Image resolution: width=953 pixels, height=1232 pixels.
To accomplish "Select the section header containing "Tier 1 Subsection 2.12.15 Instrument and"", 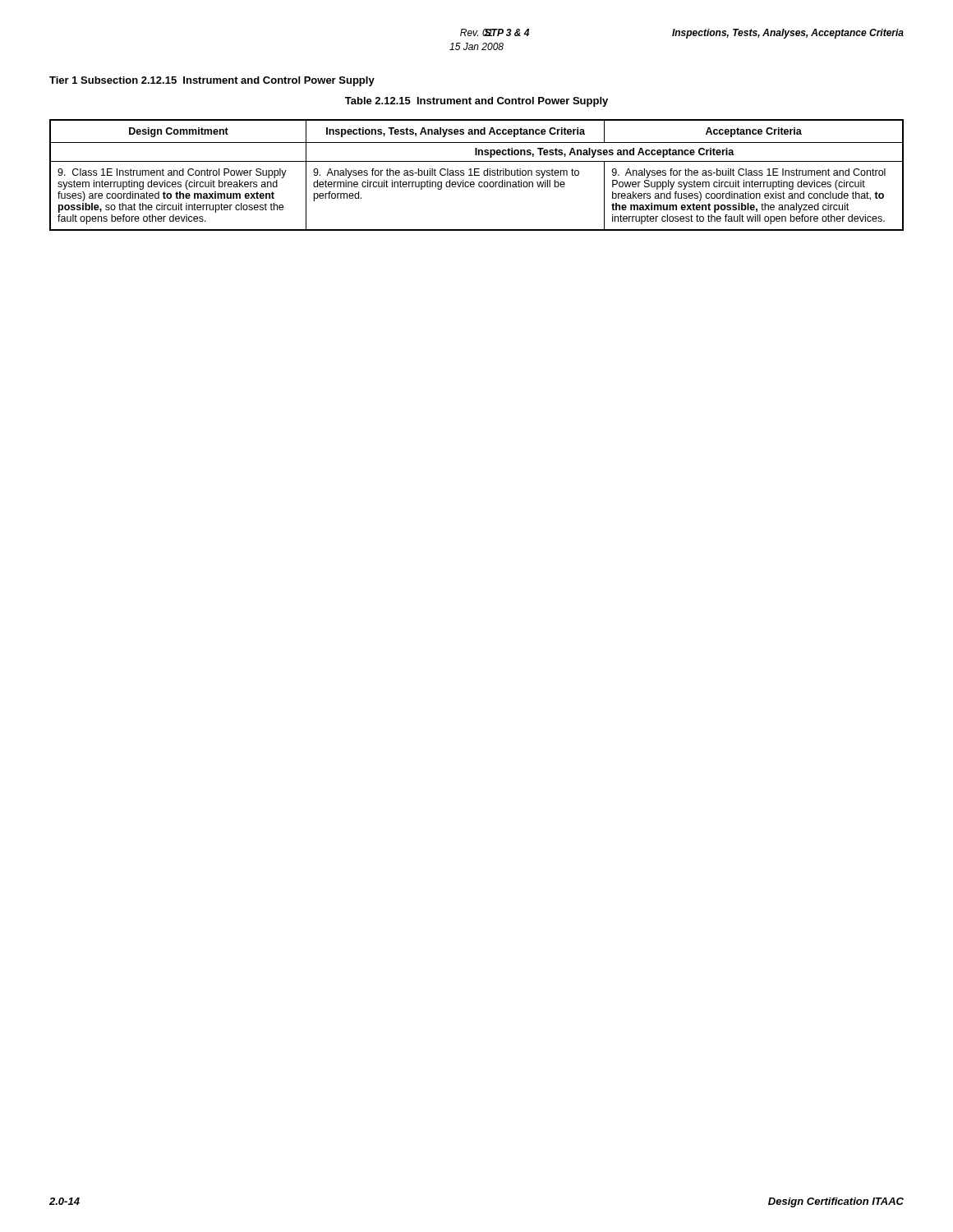I will [x=212, y=80].
